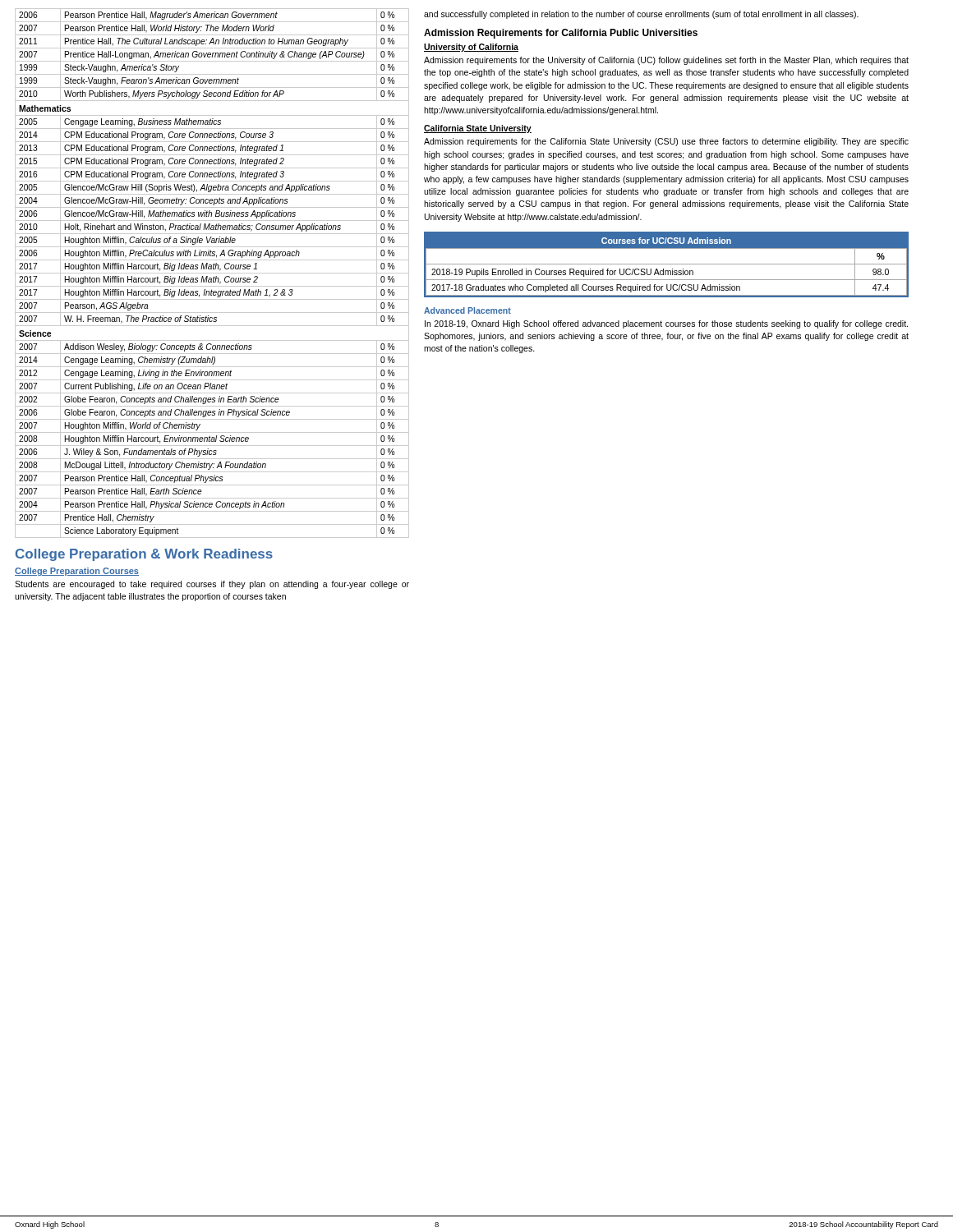The width and height of the screenshot is (953, 1232).
Task: Point to the region starting "In 2018-19, Oxnard High School offered advanced"
Action: coord(666,336)
